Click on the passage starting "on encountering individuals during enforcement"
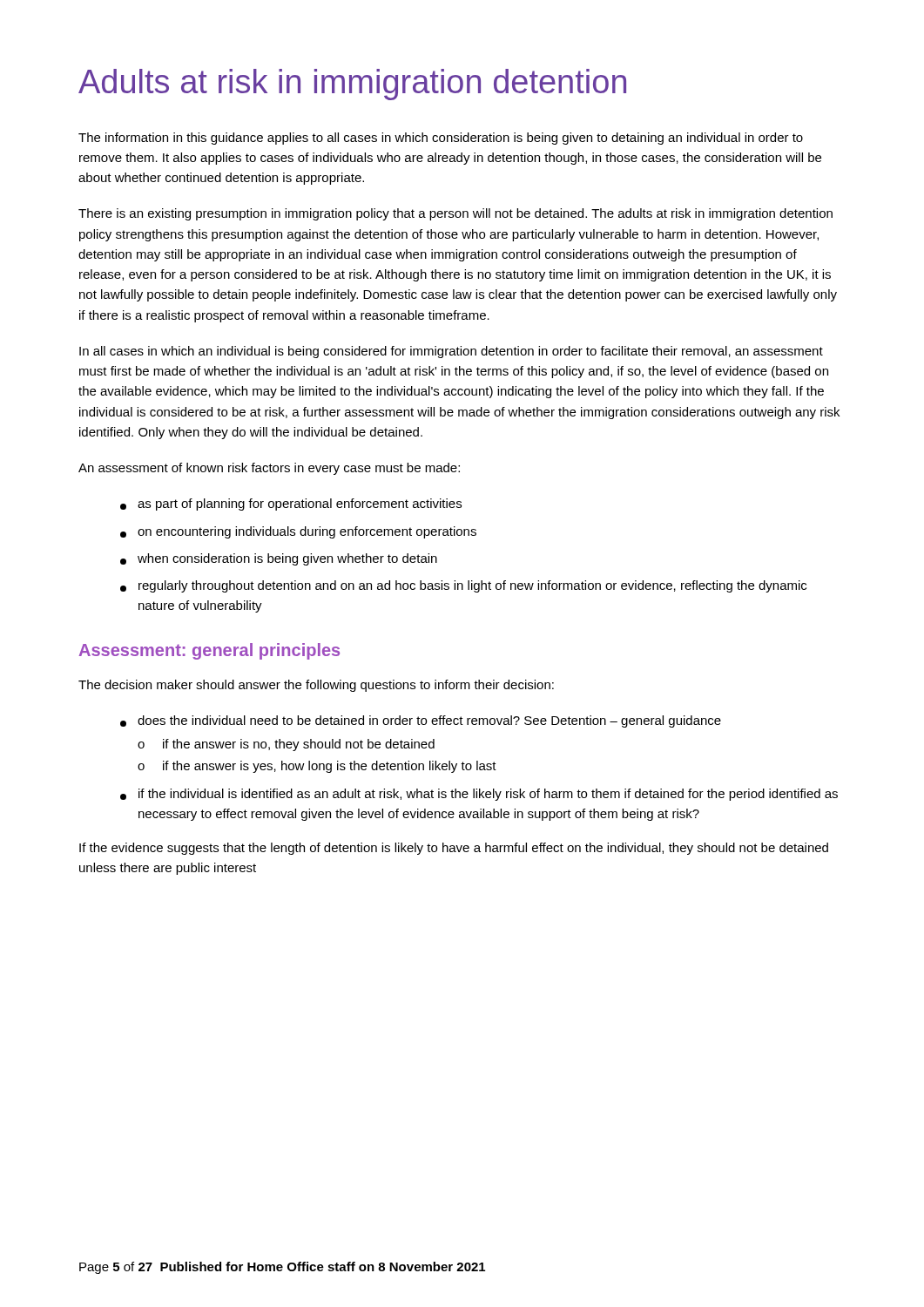 295,532
